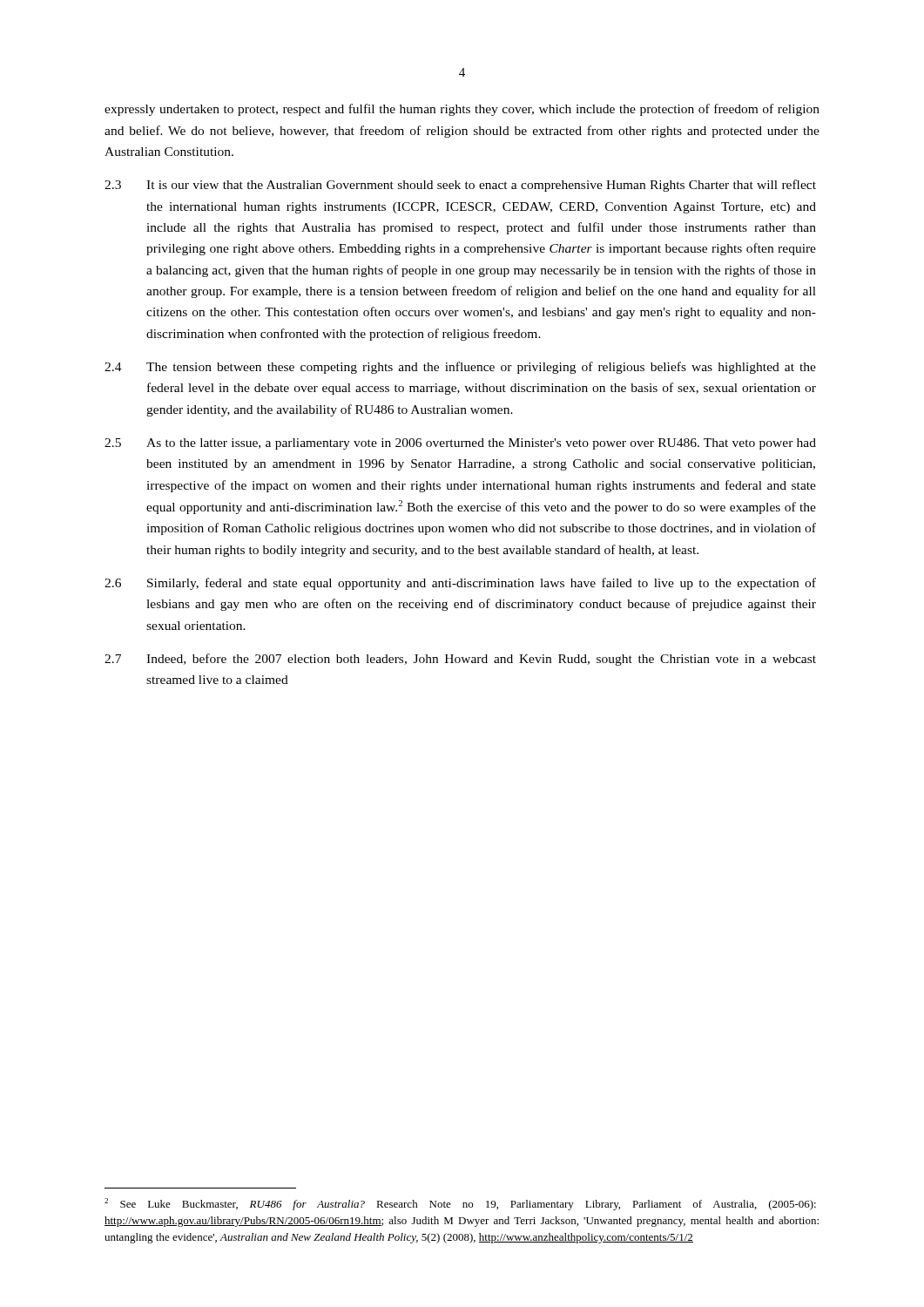
Task: Click the footnote
Action: point(462,1220)
